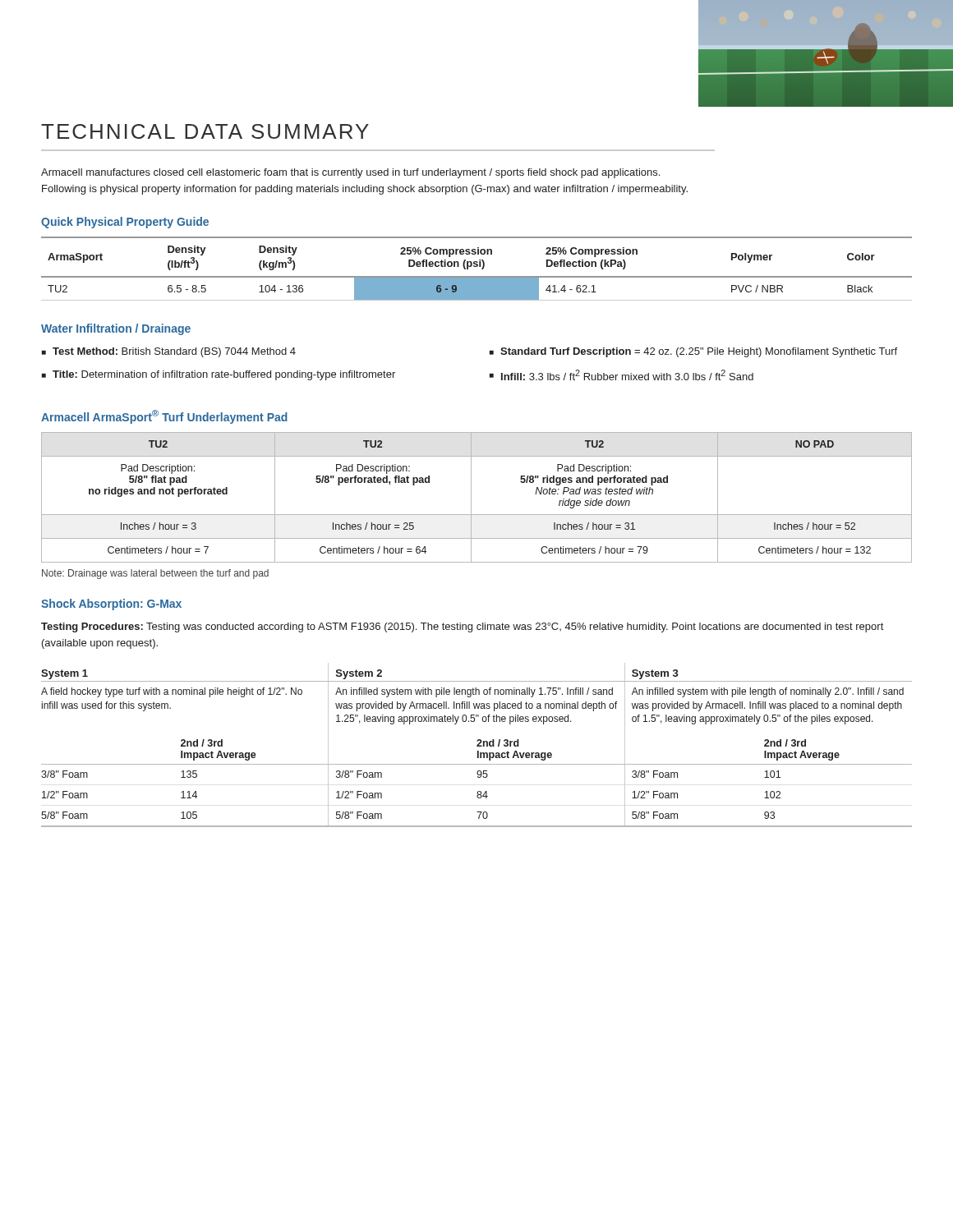Find the table that mentions "2nd / 3rd Impact Average"
Viewport: 953px width, 1232px height.
[x=476, y=745]
